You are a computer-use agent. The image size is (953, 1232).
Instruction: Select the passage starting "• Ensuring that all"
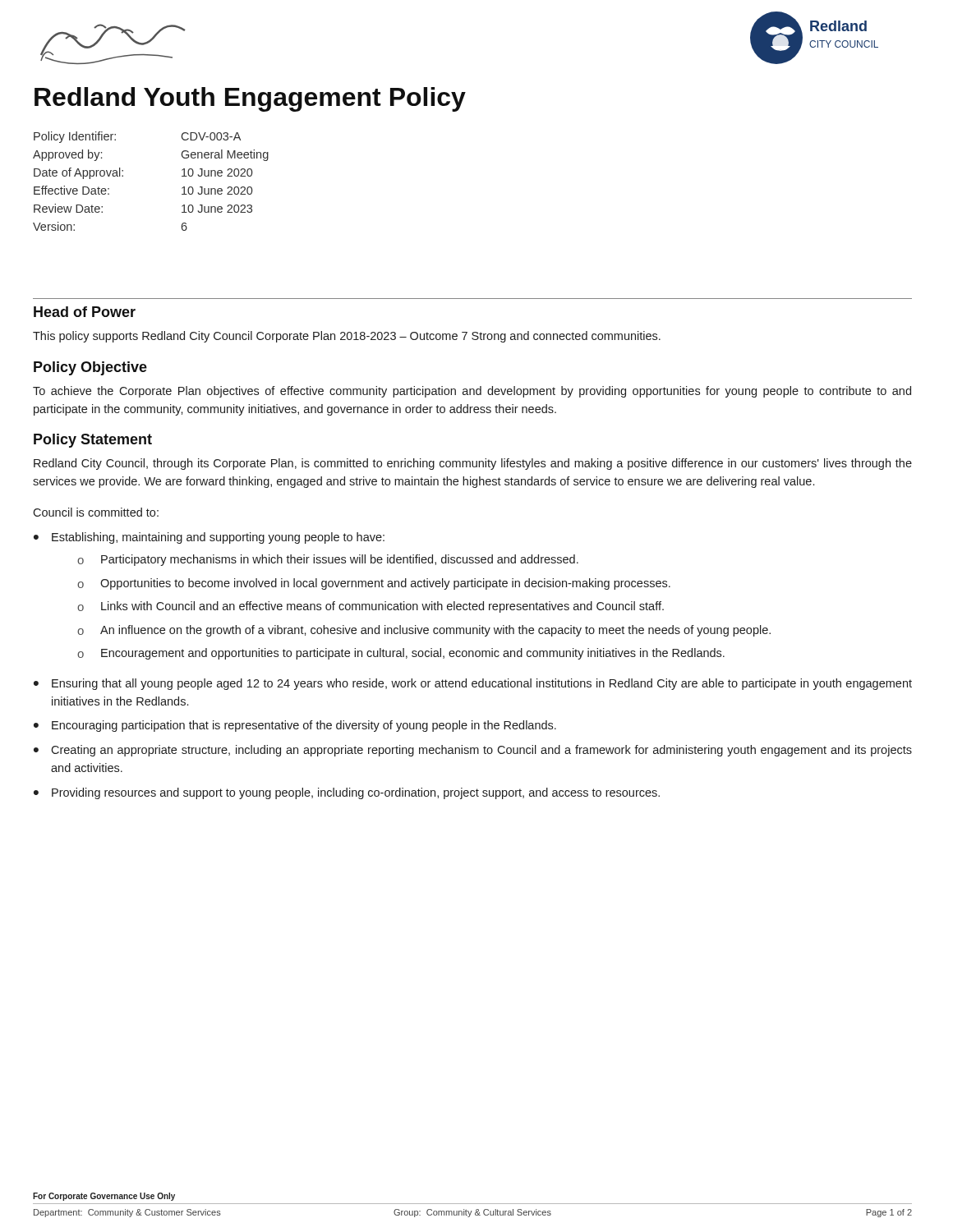472,693
